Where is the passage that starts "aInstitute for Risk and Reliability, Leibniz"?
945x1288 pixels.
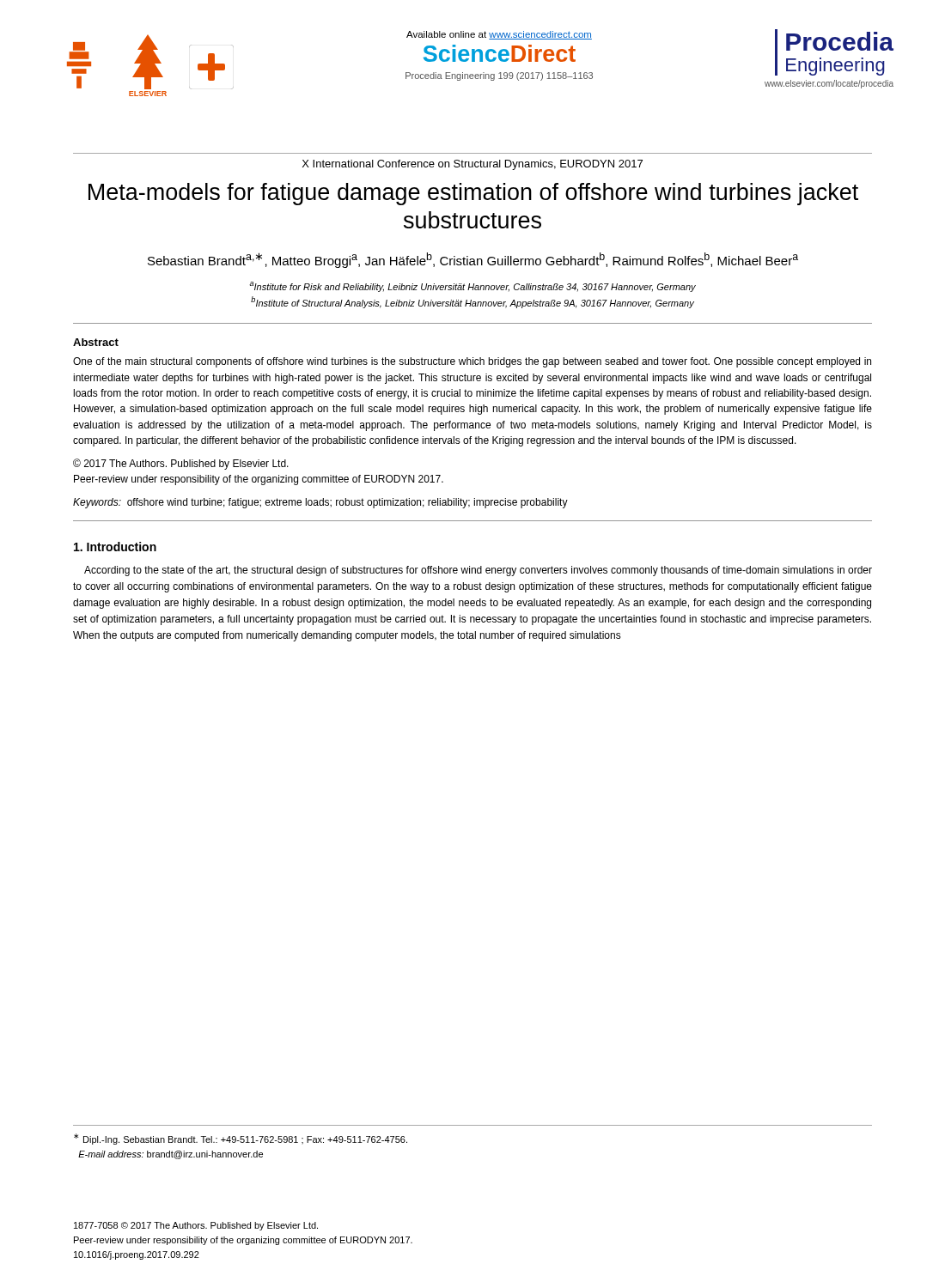[472, 293]
